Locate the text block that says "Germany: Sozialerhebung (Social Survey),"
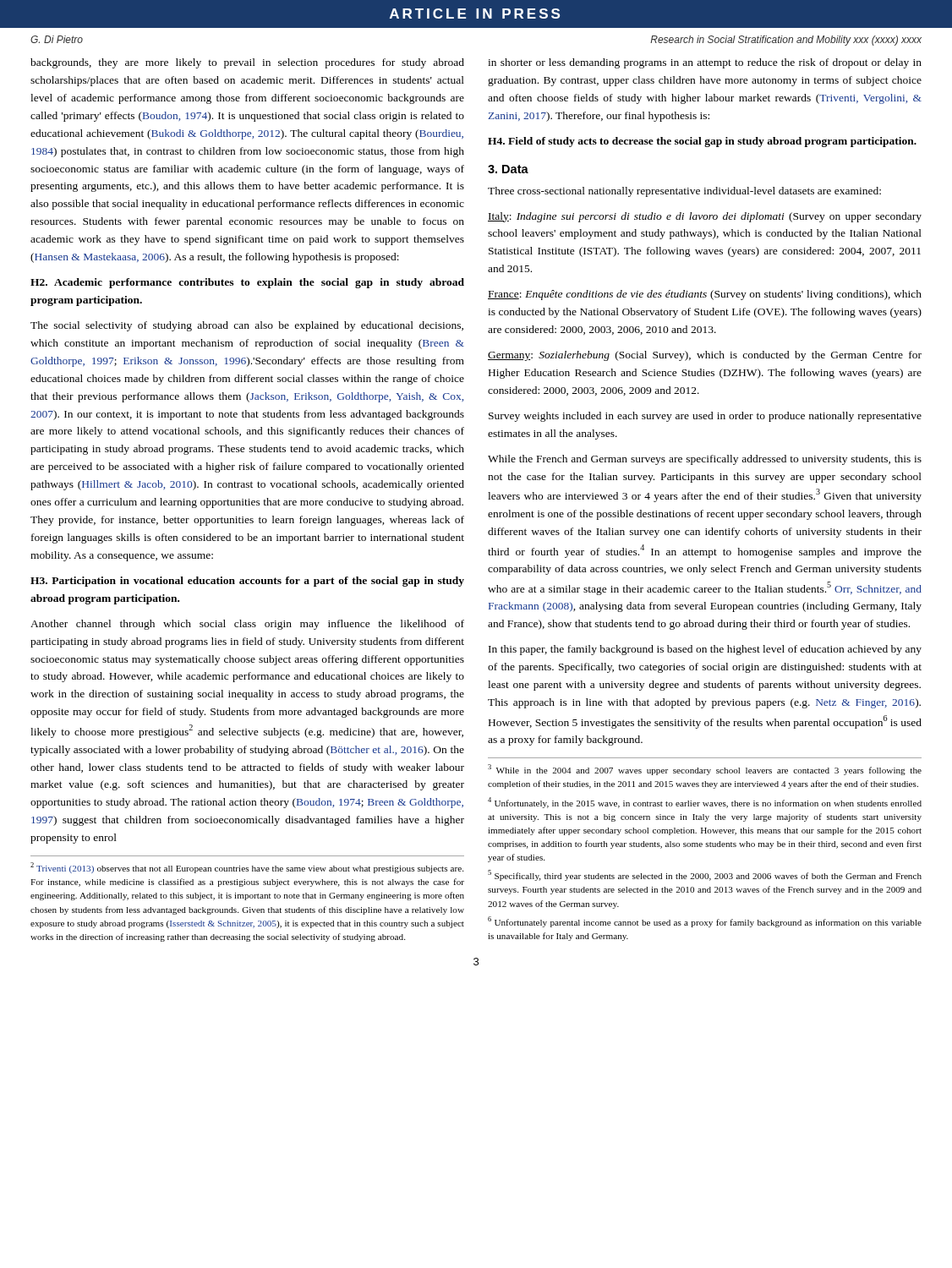The image size is (952, 1268). click(705, 373)
